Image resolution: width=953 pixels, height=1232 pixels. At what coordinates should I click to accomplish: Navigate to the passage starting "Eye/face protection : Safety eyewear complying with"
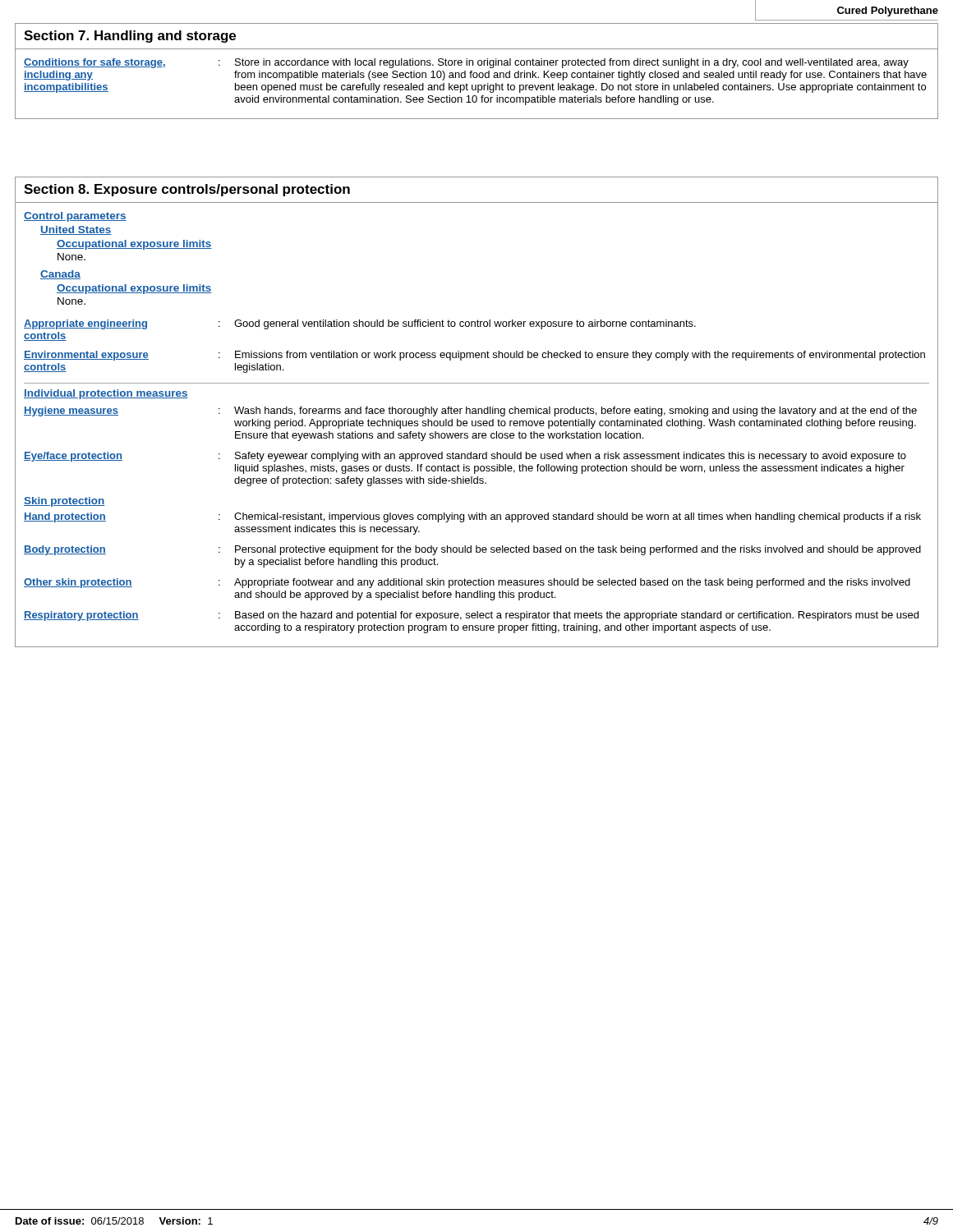476,468
